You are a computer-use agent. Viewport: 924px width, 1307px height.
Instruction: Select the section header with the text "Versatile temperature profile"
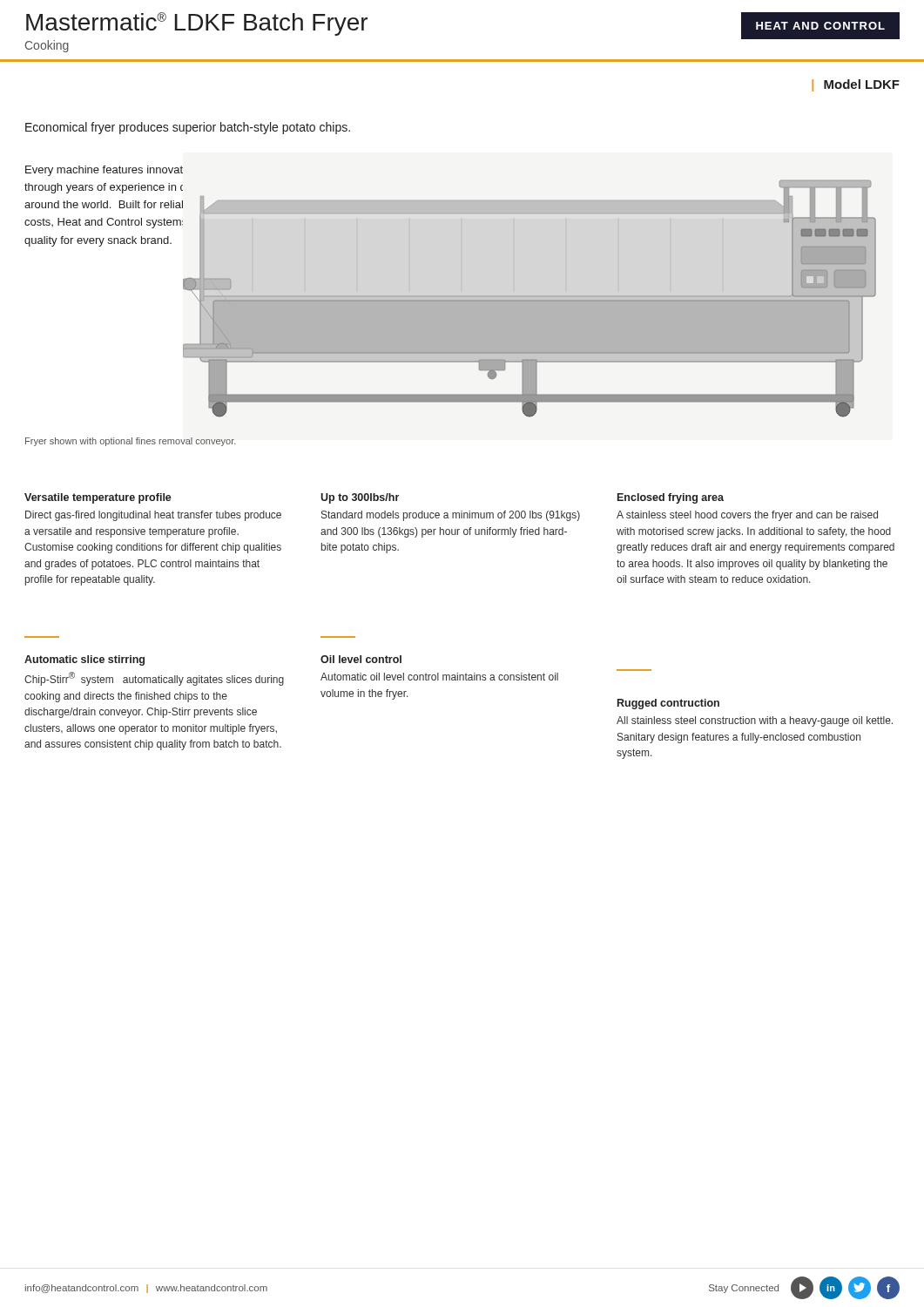point(98,498)
